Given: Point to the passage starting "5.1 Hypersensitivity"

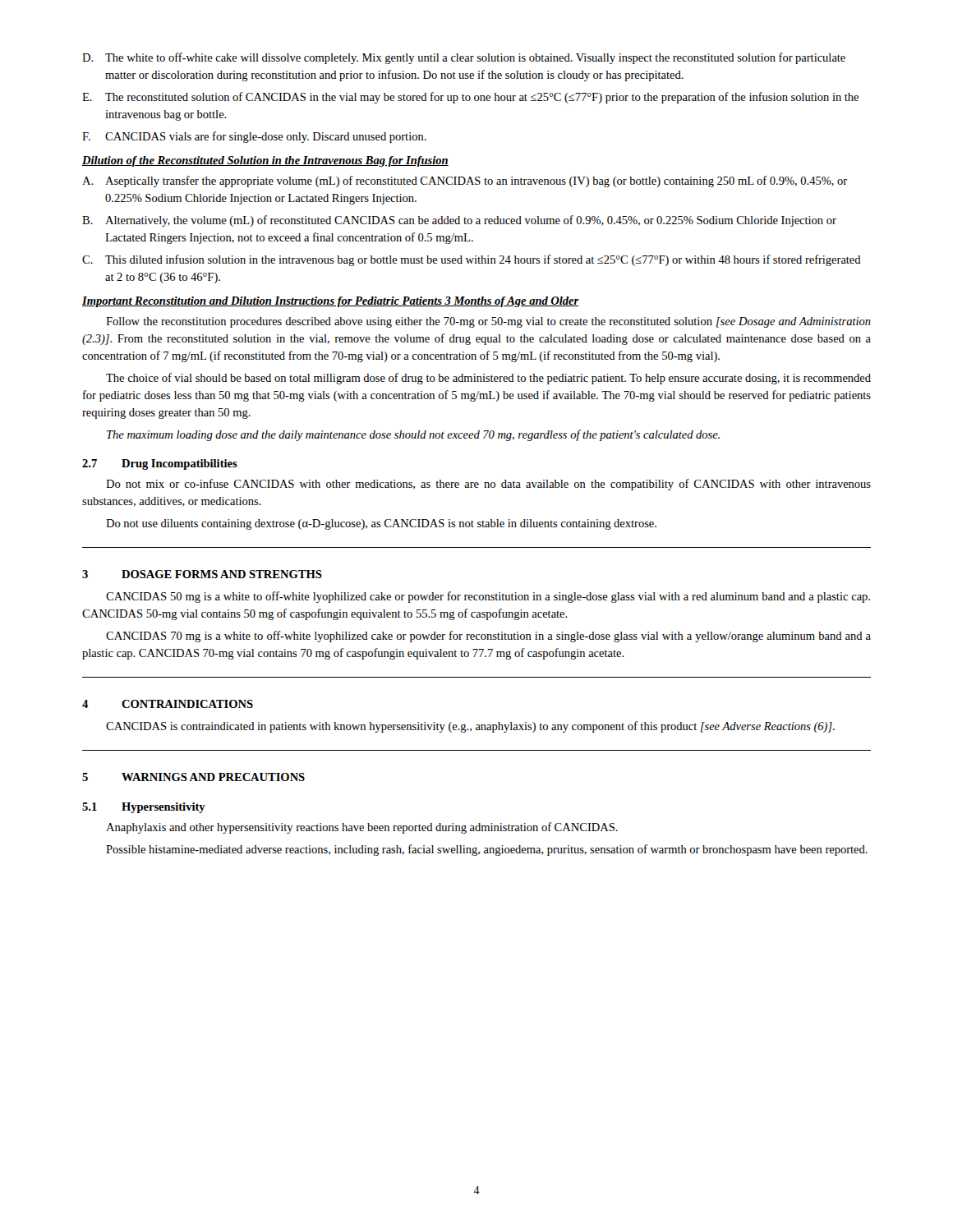Looking at the screenshot, I should point(144,807).
